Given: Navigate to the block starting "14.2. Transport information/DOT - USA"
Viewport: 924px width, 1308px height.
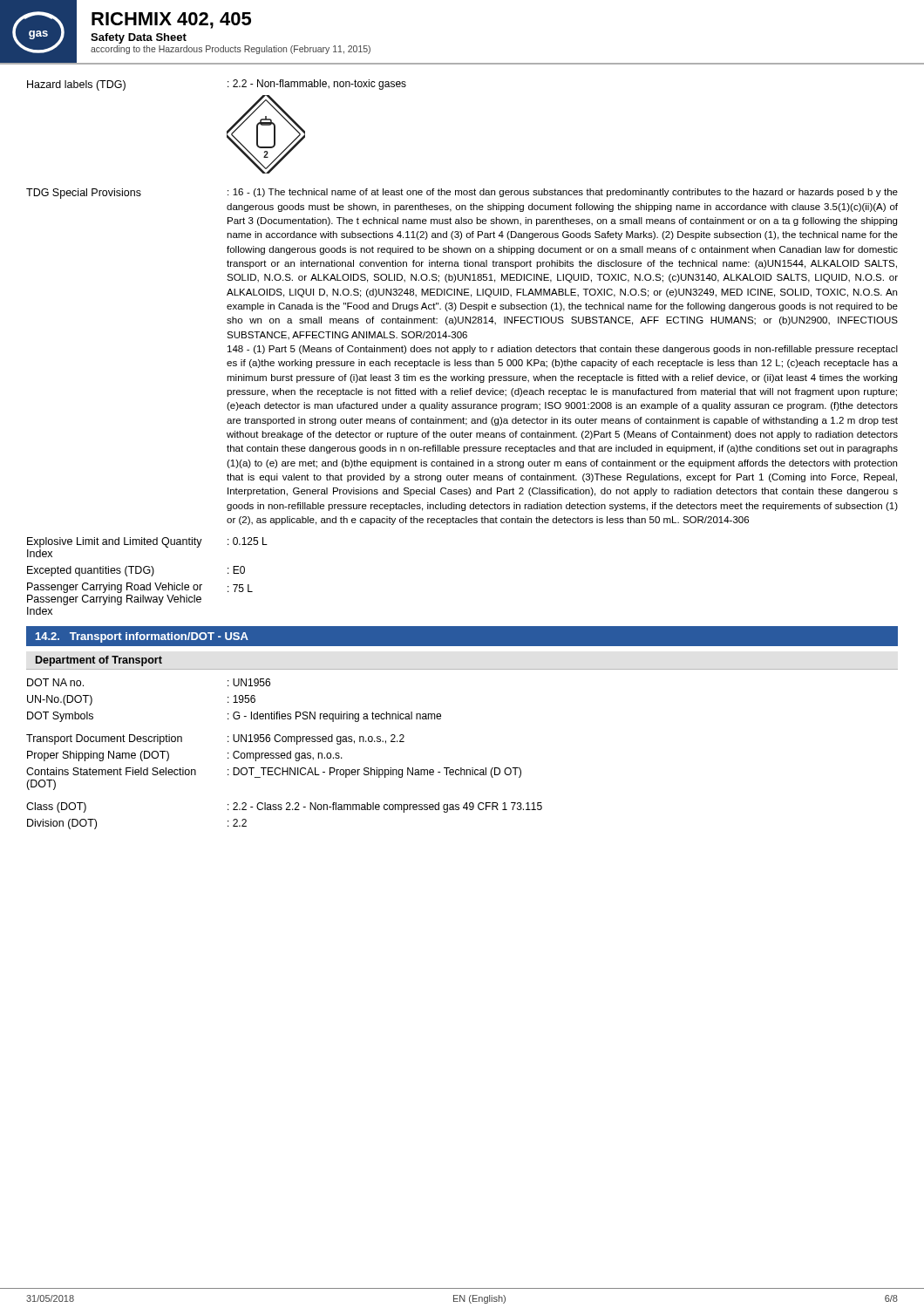Looking at the screenshot, I should pos(142,636).
